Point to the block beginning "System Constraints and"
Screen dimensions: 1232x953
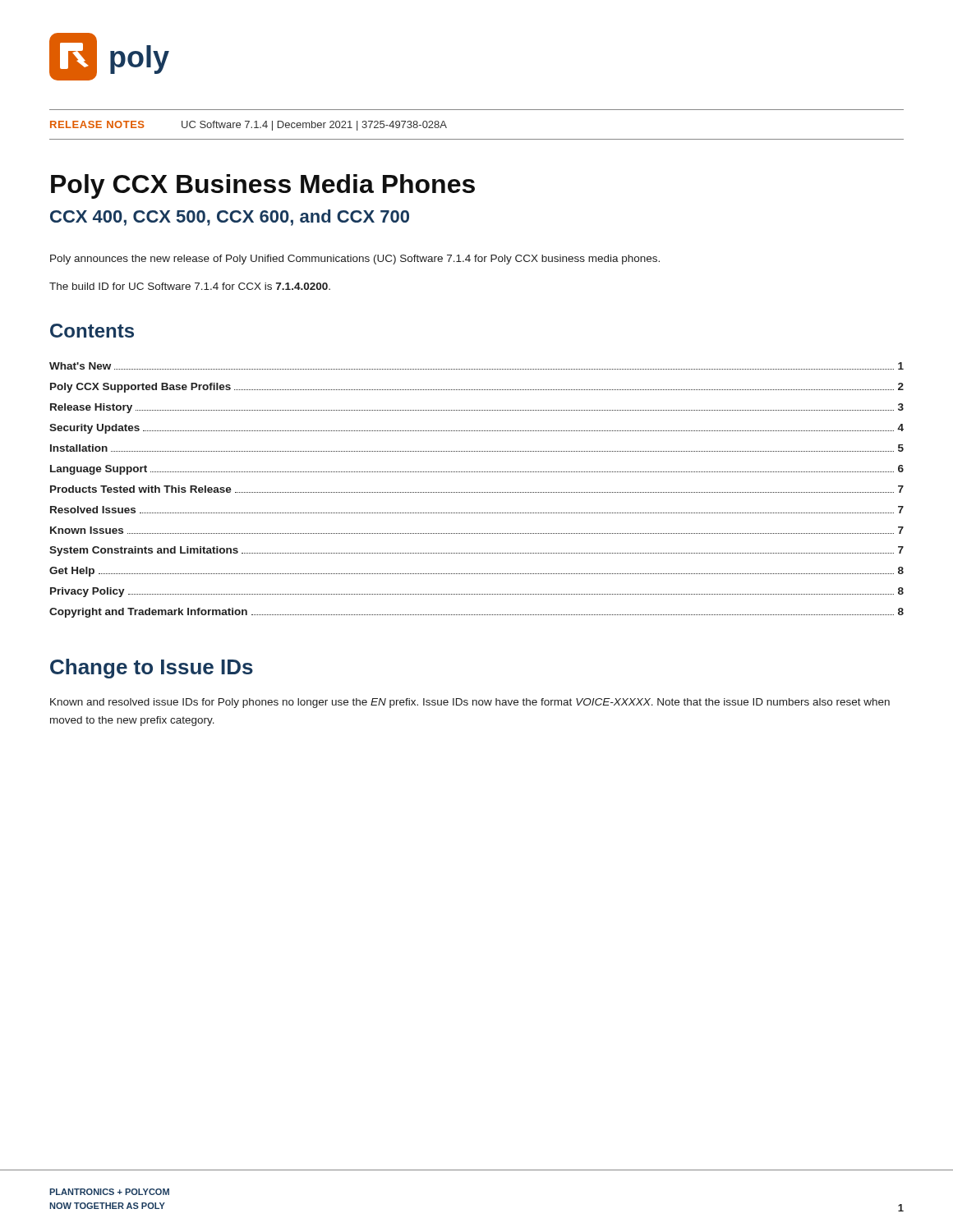pos(476,551)
